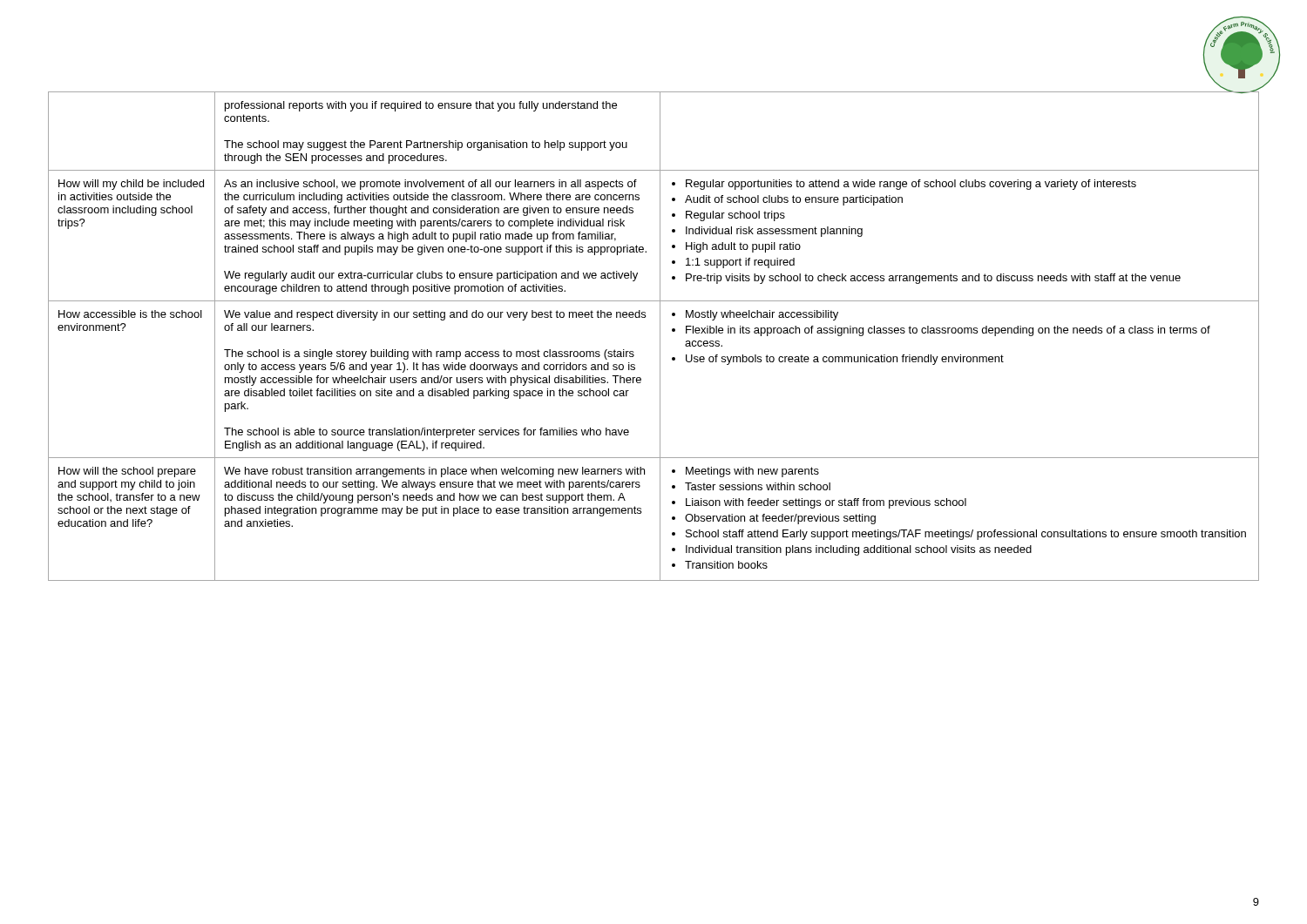Select the table that reads "How will my child"
This screenshot has width=1307, height=924.
[x=654, y=336]
